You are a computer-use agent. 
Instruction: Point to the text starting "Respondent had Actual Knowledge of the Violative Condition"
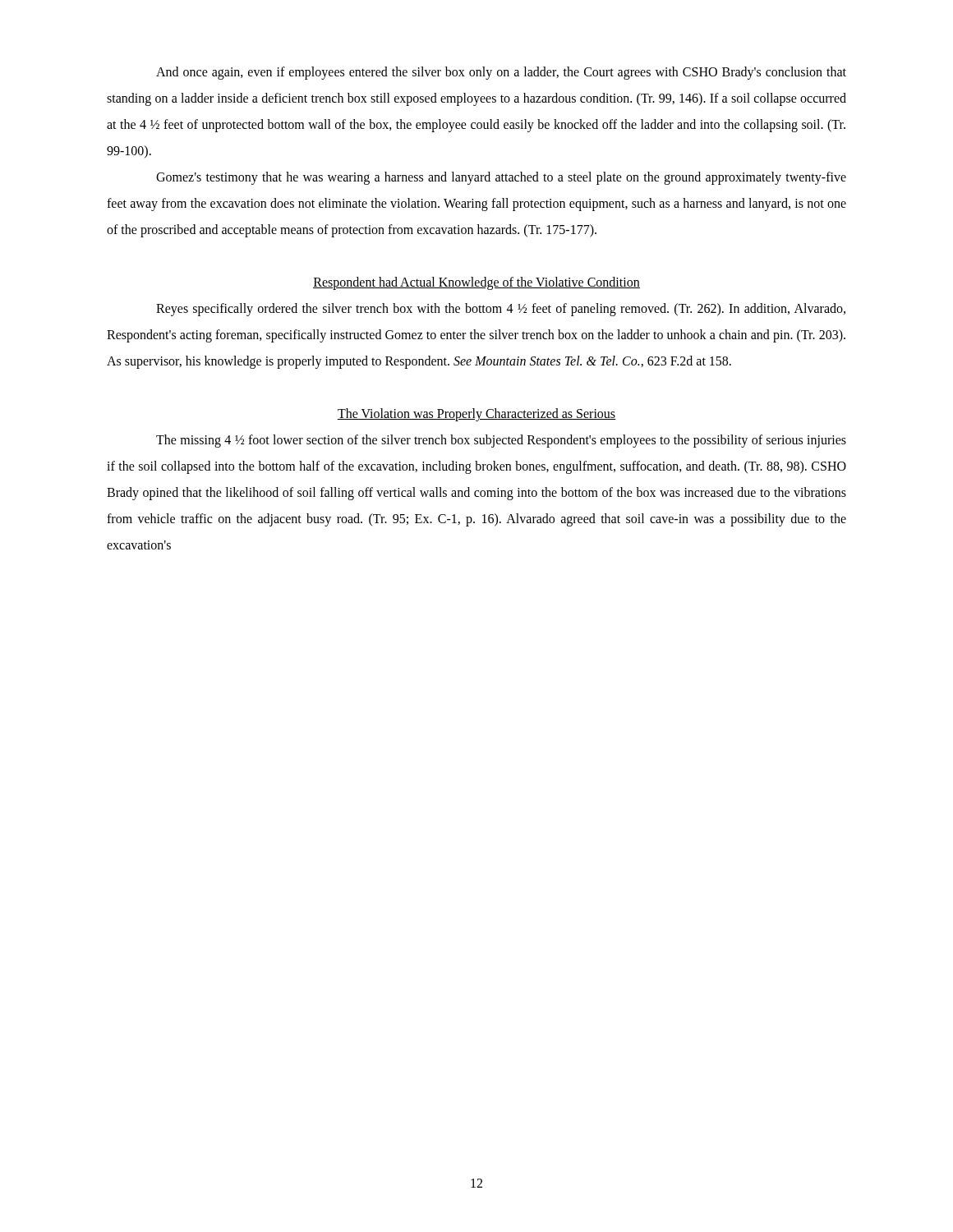pyautogui.click(x=476, y=283)
